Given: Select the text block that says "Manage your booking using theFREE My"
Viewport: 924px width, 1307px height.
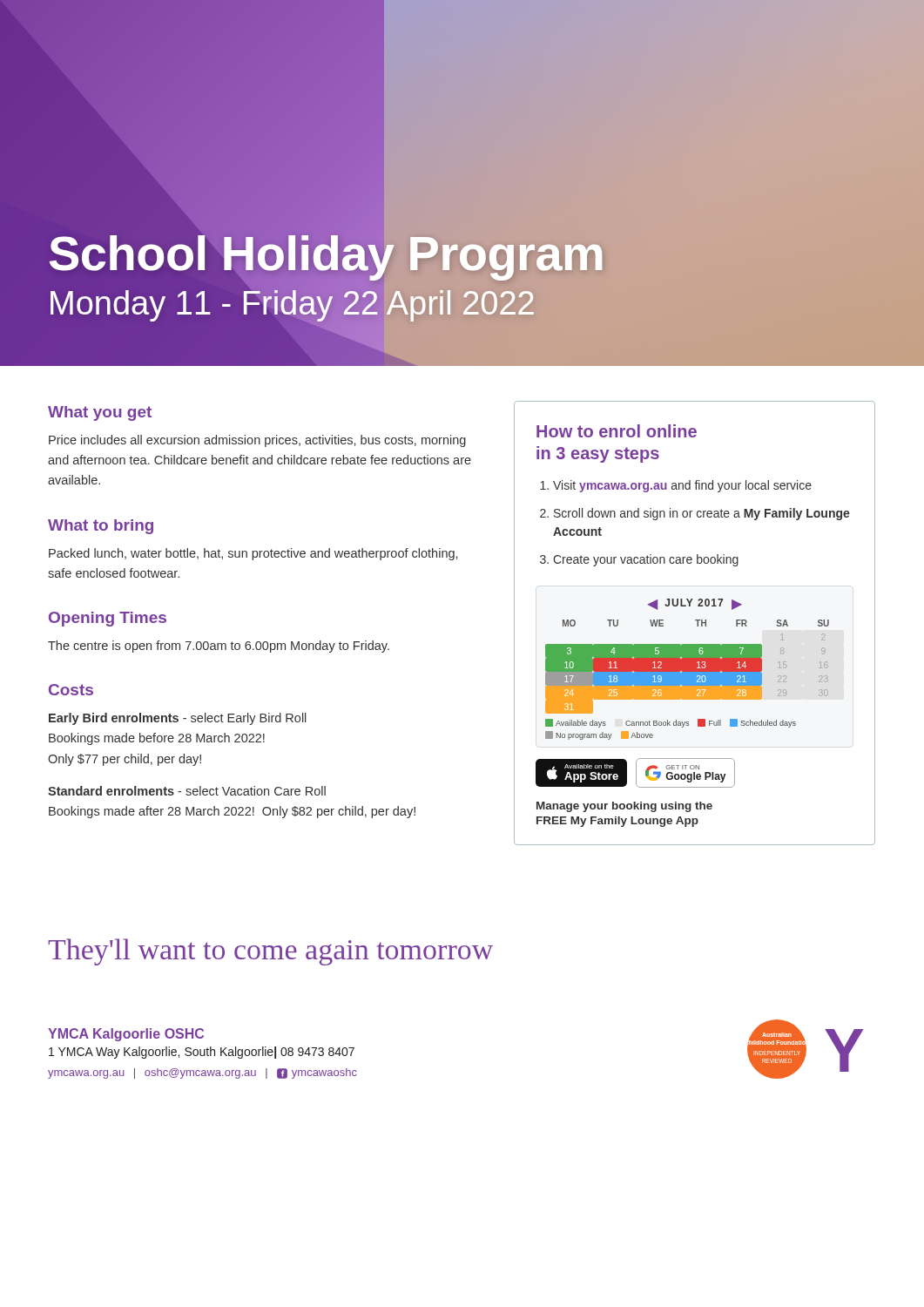Looking at the screenshot, I should (x=624, y=813).
